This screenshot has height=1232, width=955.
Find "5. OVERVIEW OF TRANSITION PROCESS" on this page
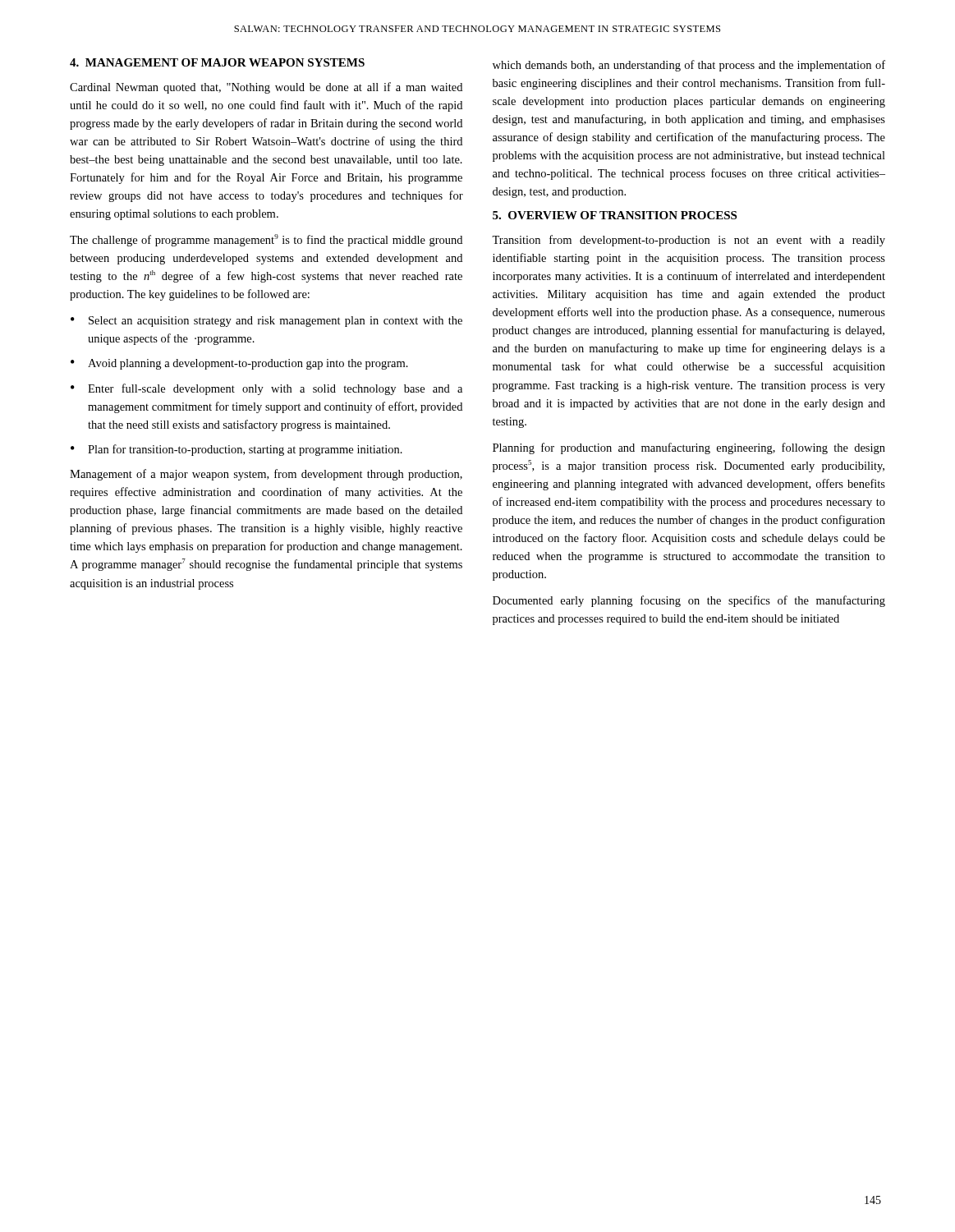(x=615, y=215)
